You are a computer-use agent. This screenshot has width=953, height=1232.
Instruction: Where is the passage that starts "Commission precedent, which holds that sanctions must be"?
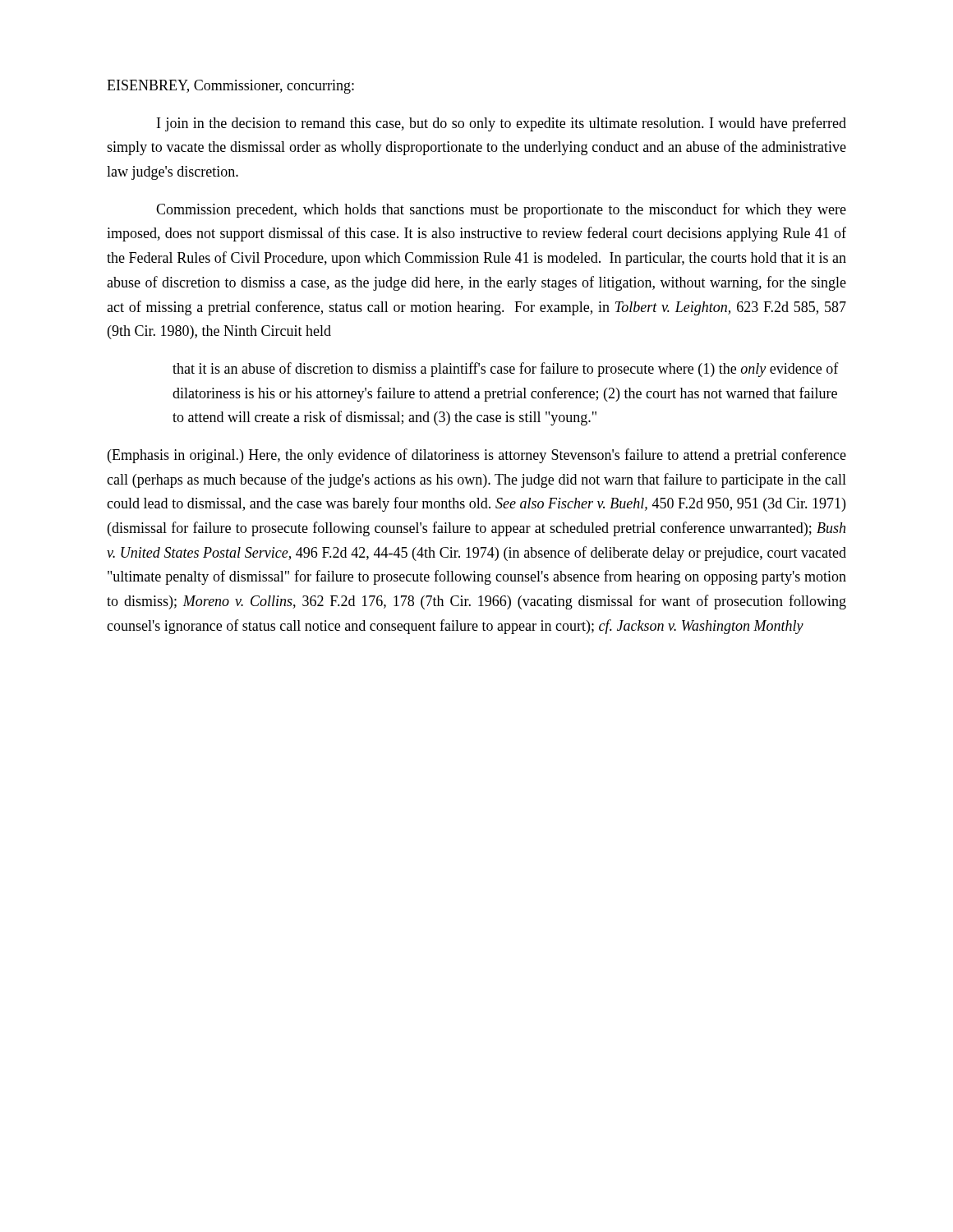tap(476, 270)
